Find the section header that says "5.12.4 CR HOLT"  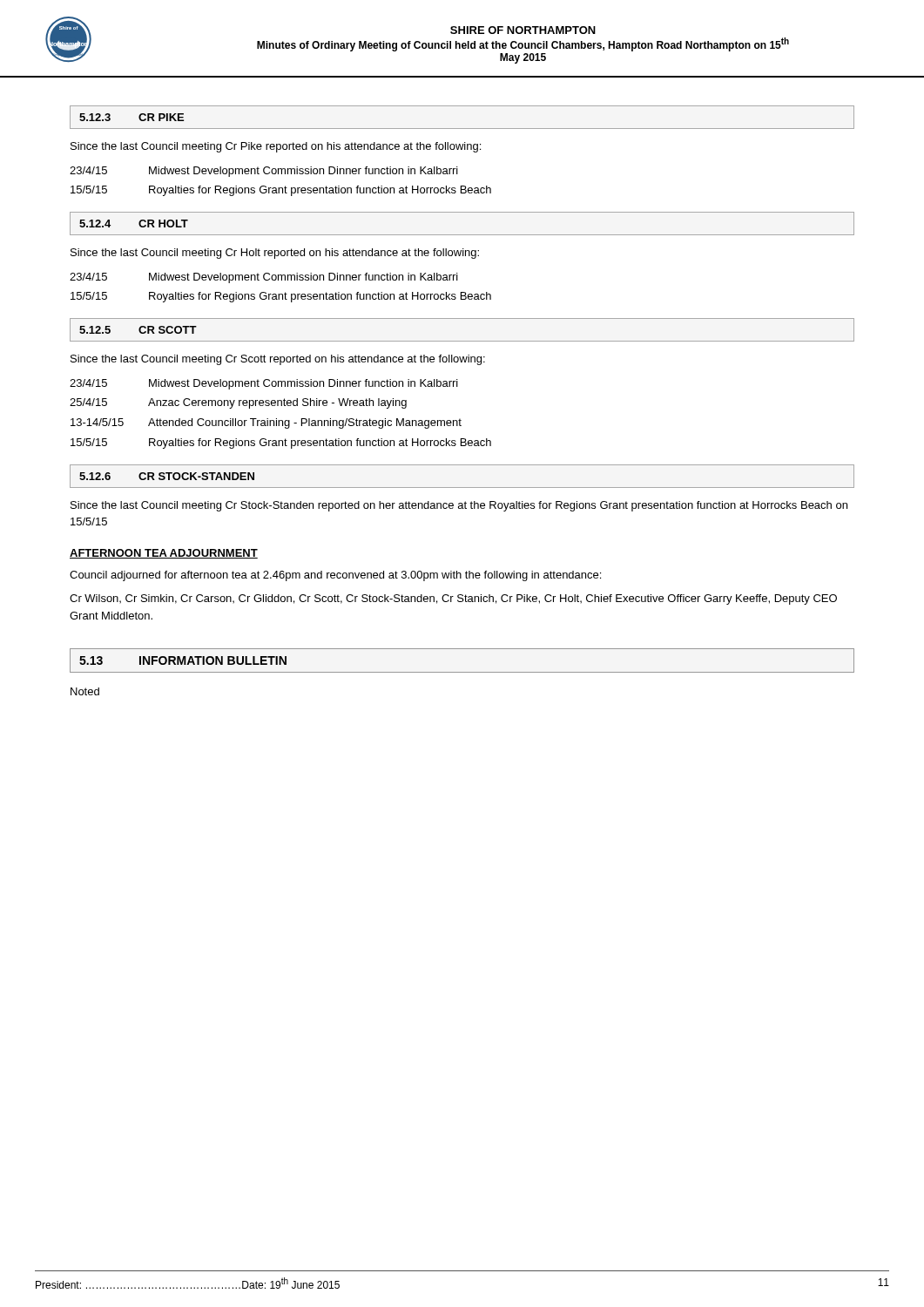(x=462, y=224)
